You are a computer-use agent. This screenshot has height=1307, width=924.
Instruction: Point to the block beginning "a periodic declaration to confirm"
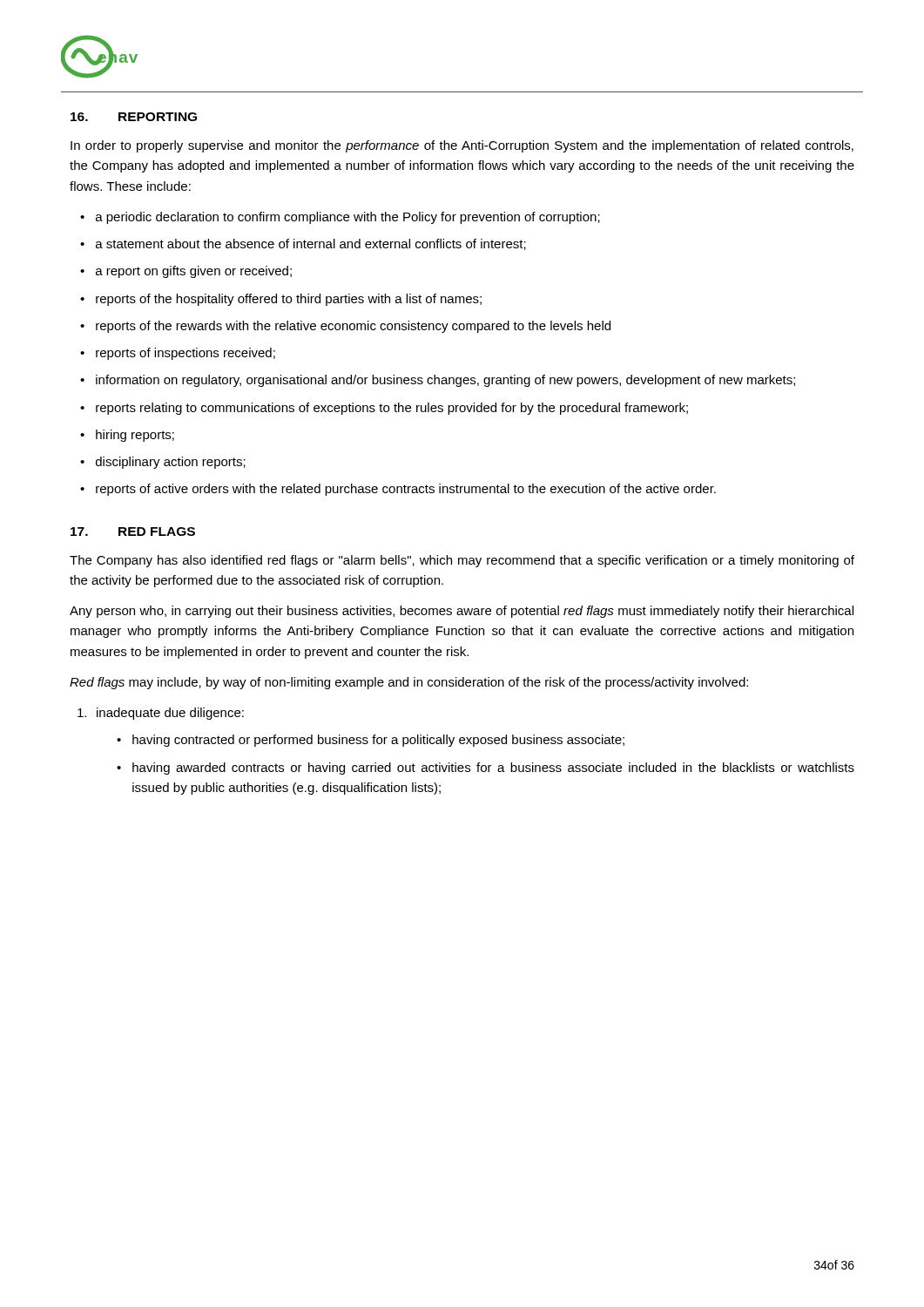[x=462, y=216]
